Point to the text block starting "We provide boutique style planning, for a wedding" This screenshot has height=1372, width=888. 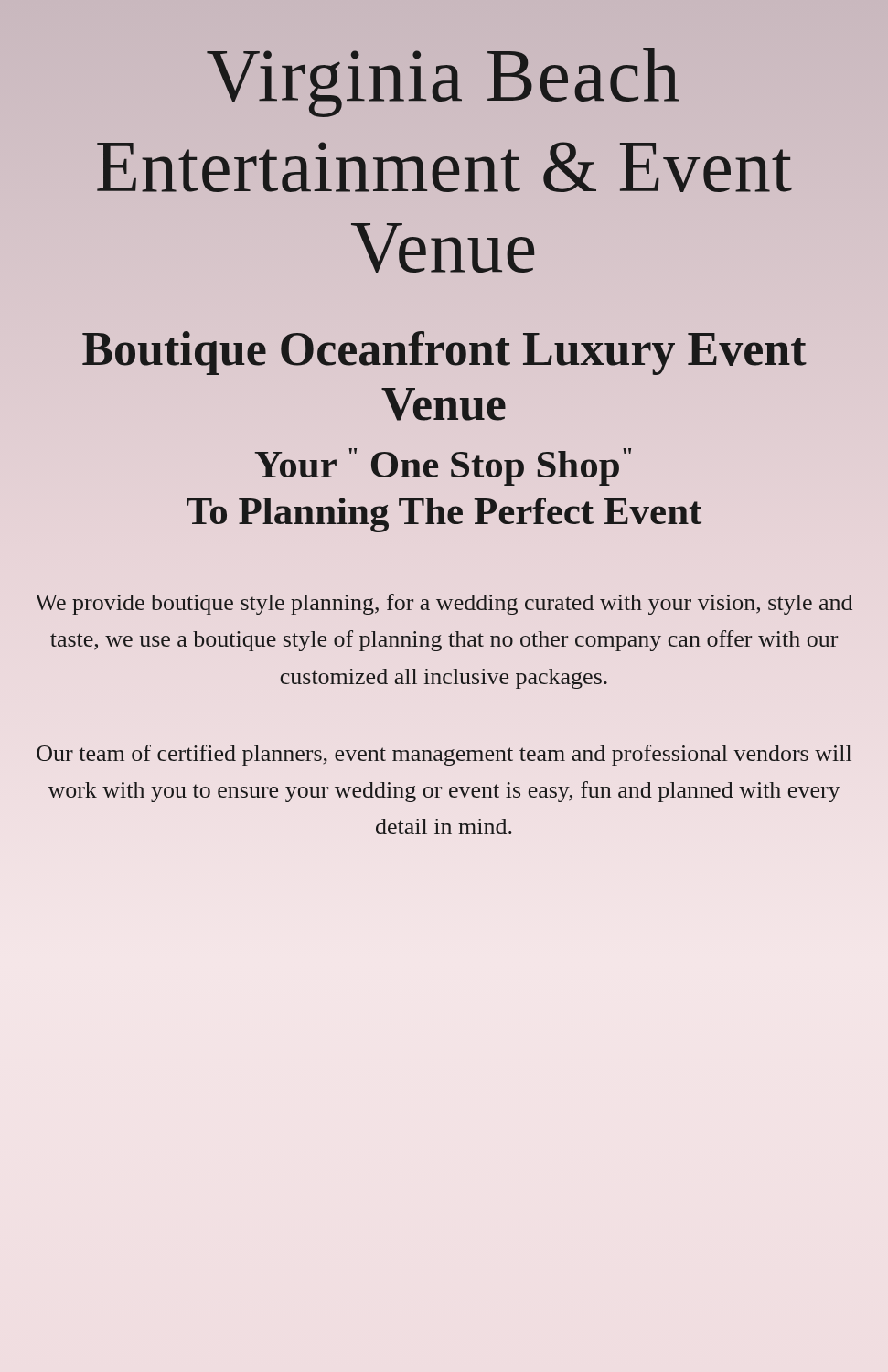click(444, 639)
